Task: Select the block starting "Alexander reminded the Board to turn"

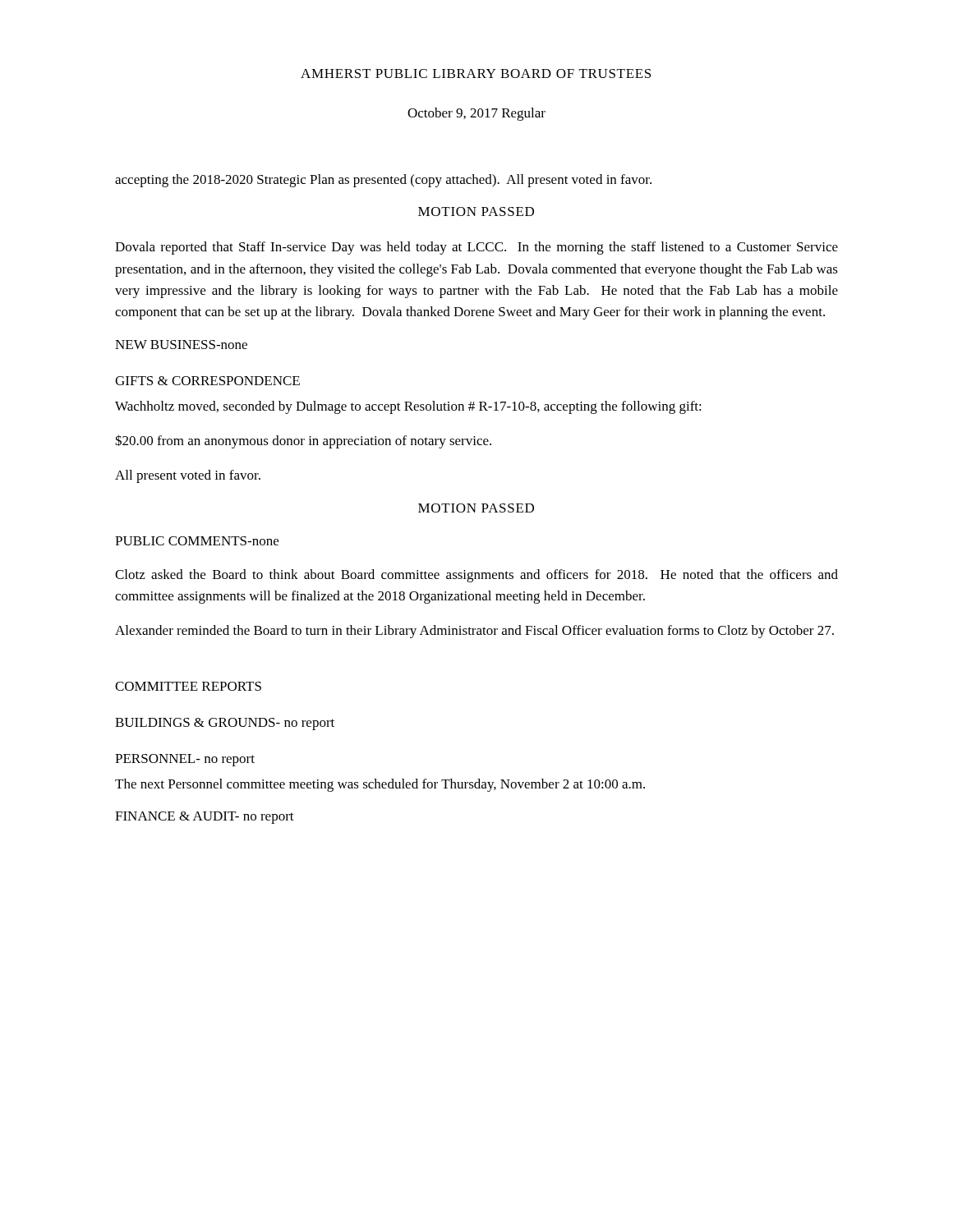Action: [475, 631]
